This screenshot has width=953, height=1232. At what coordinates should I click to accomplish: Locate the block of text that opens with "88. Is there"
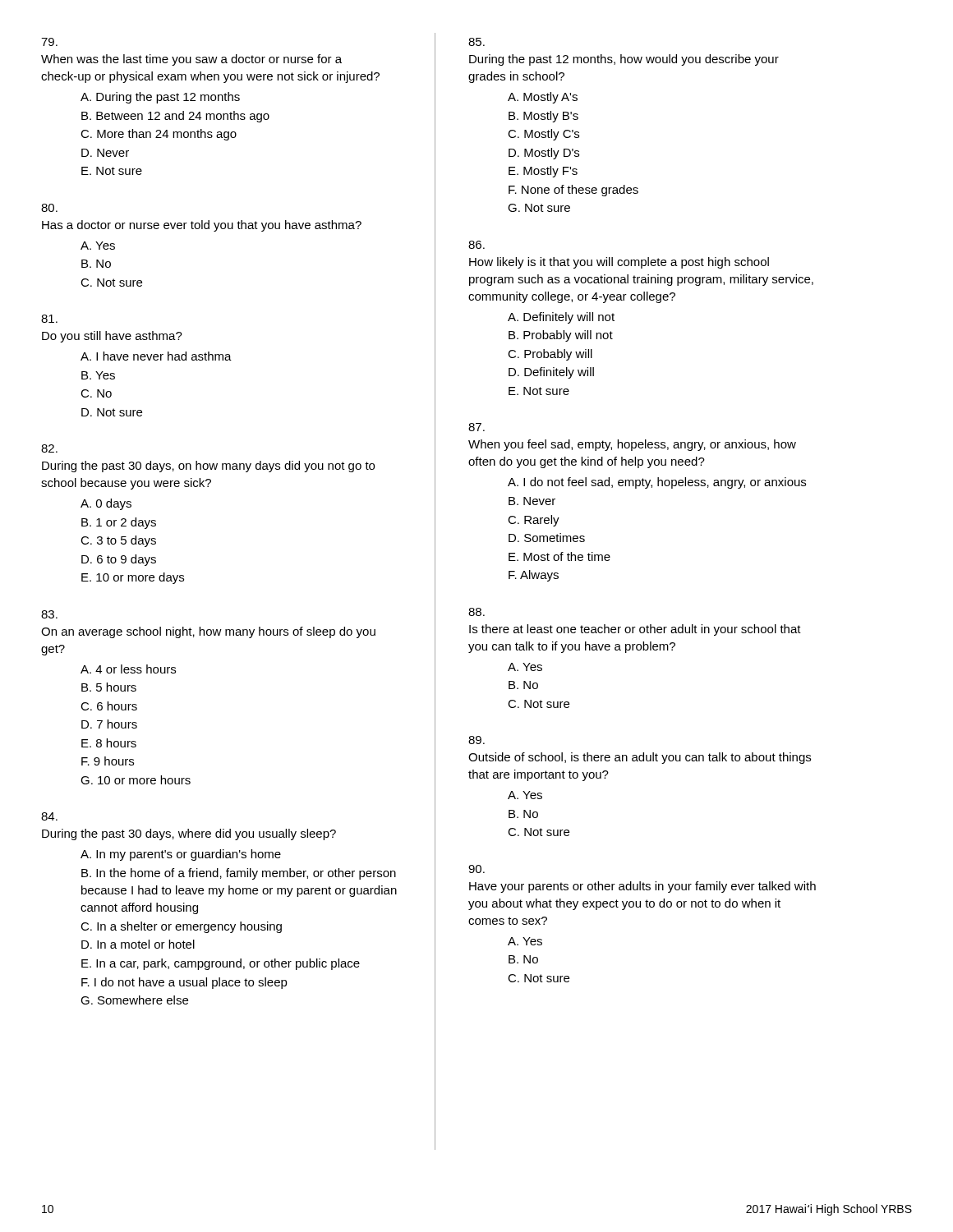pos(657,658)
